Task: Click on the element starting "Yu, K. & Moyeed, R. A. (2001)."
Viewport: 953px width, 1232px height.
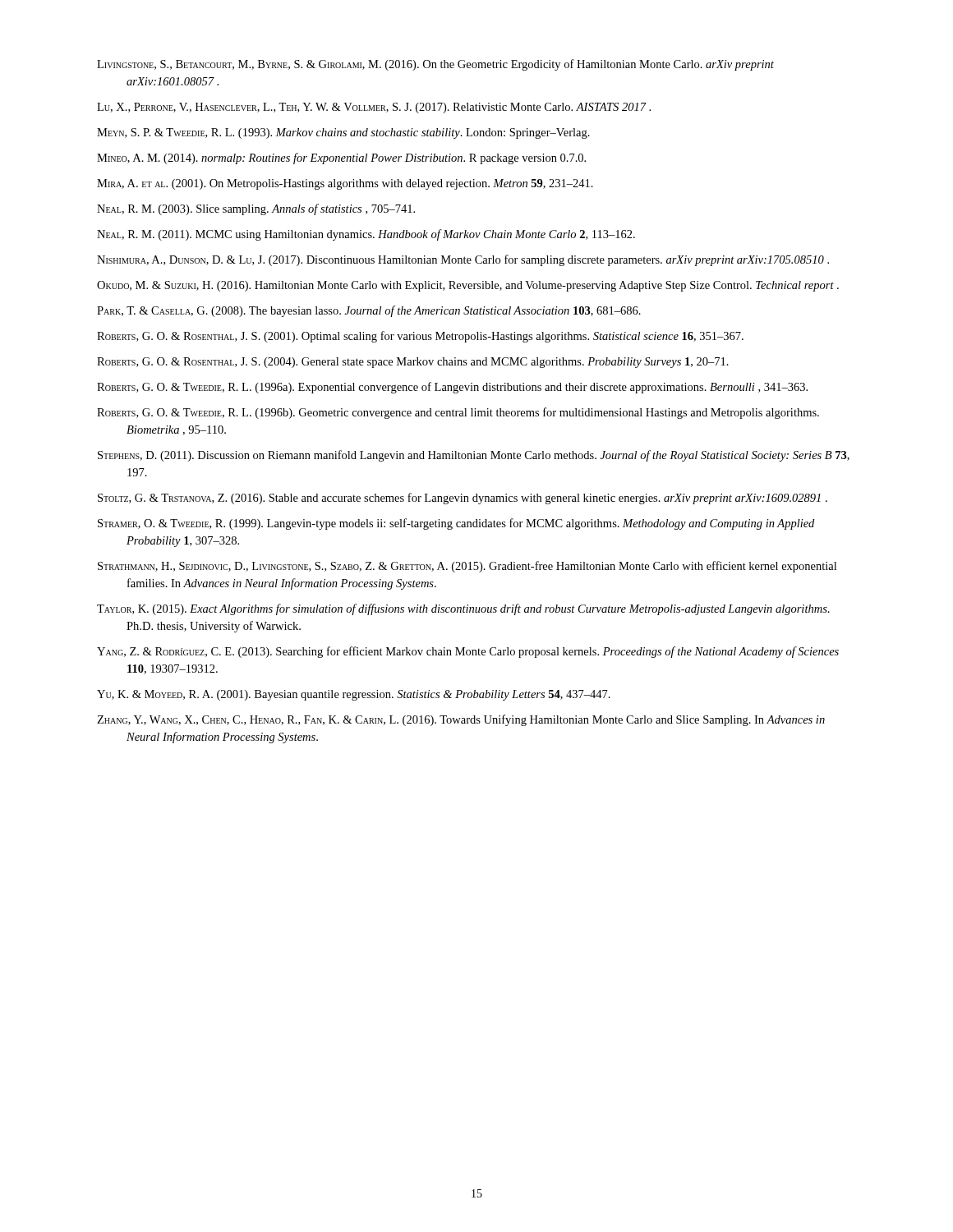Action: point(354,694)
